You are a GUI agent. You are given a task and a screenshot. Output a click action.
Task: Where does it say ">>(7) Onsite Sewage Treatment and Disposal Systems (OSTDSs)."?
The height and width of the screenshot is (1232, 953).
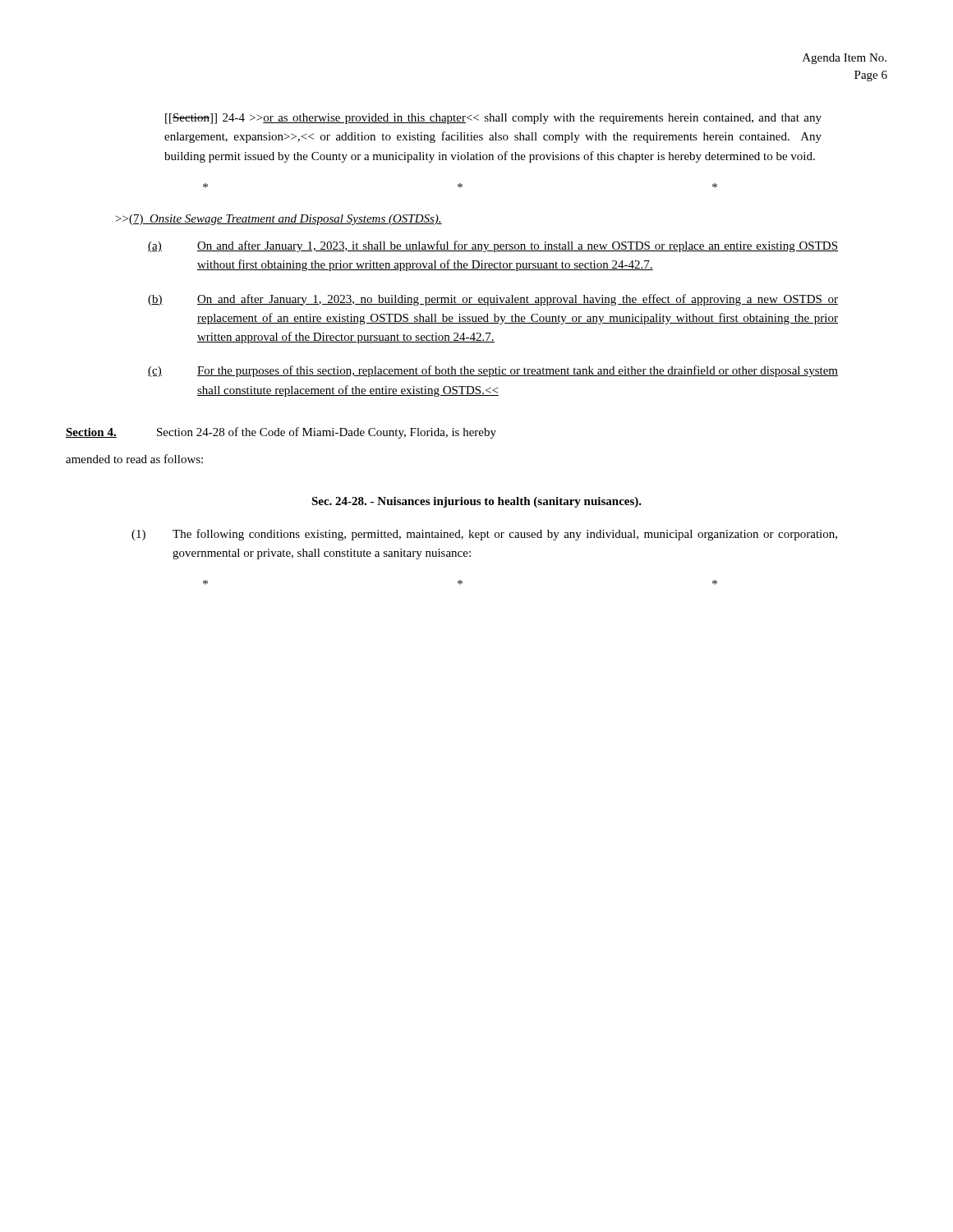coord(278,218)
